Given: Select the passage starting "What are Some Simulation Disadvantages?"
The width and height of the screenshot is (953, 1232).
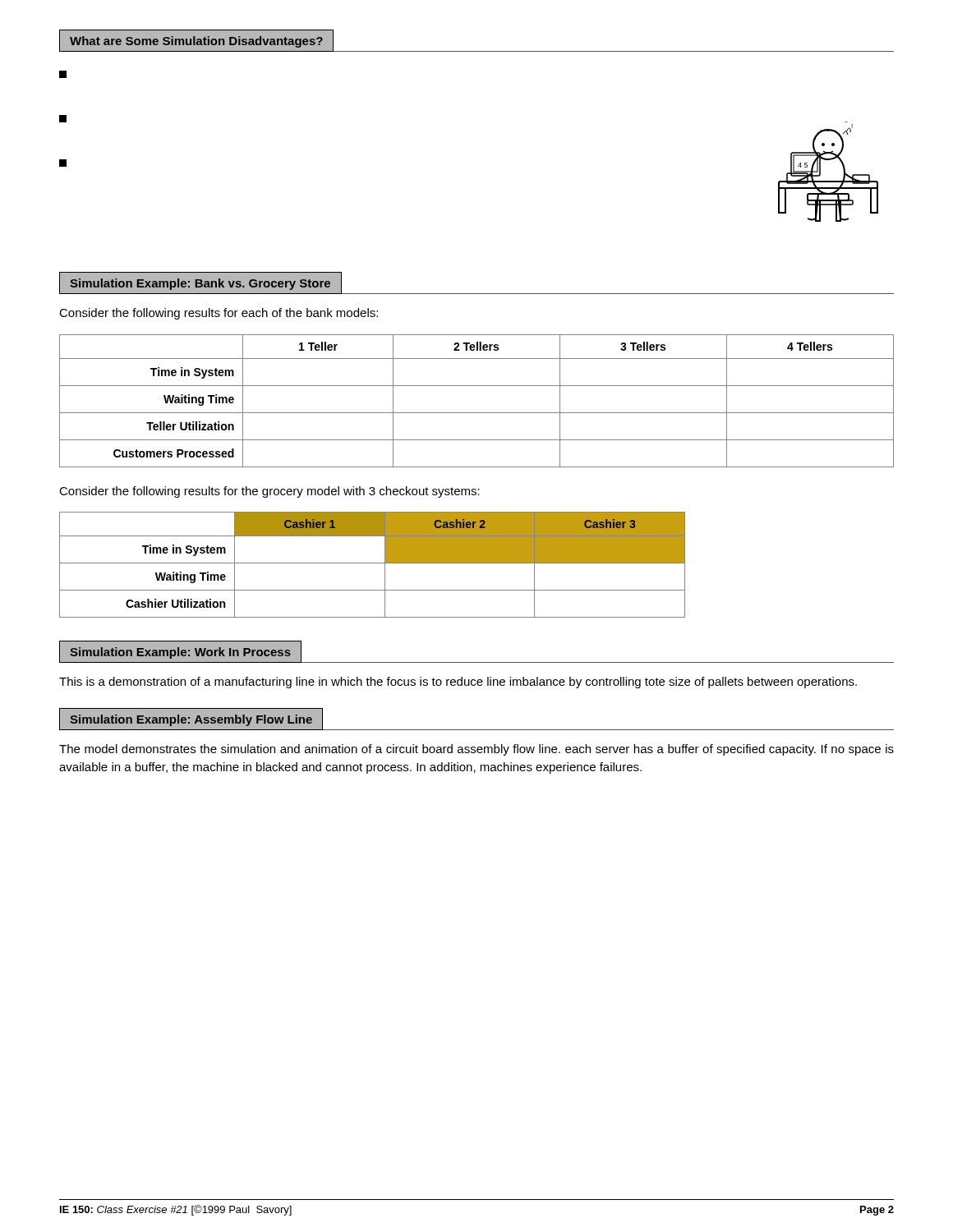Looking at the screenshot, I should point(476,41).
